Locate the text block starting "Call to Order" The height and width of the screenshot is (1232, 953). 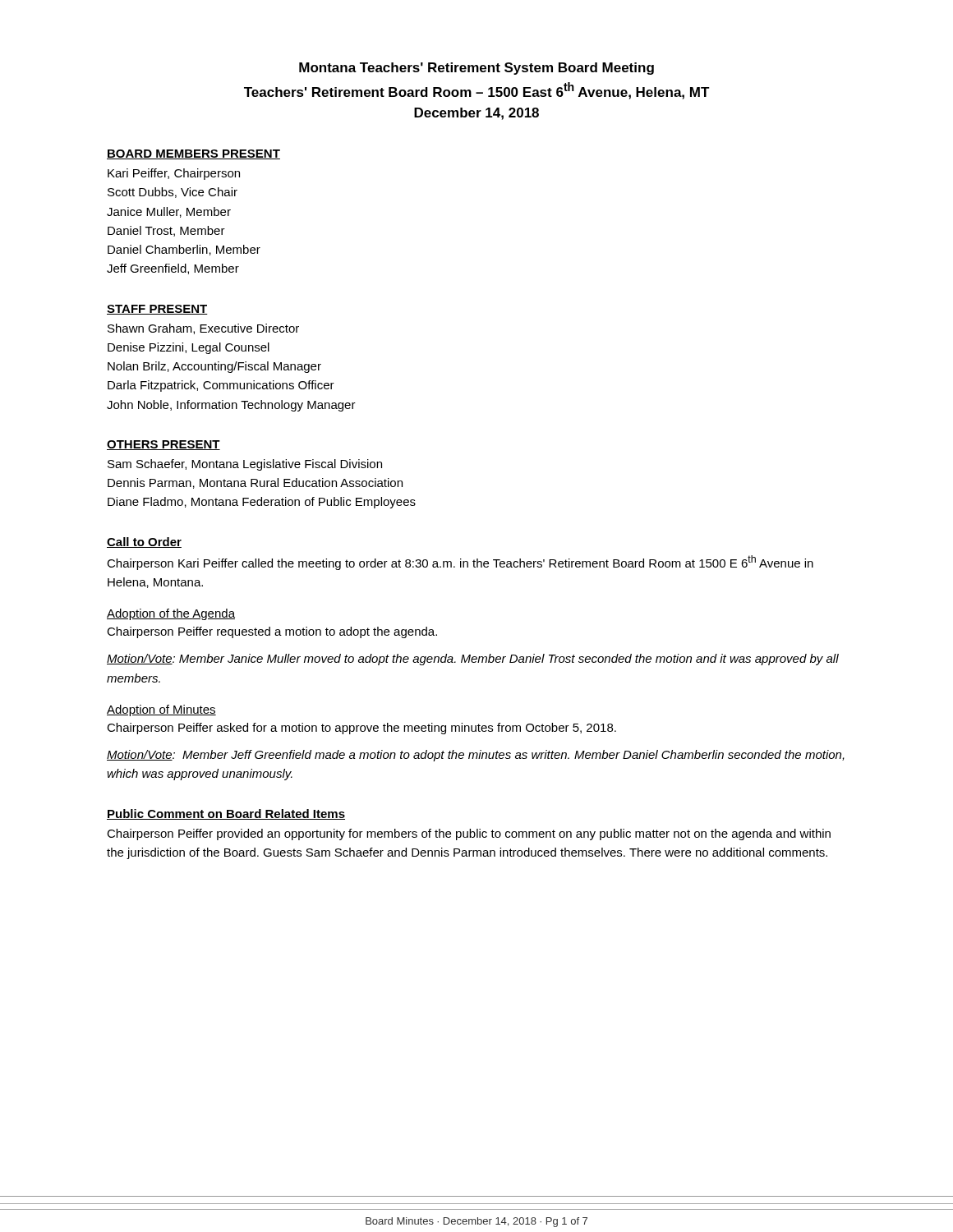click(x=144, y=541)
